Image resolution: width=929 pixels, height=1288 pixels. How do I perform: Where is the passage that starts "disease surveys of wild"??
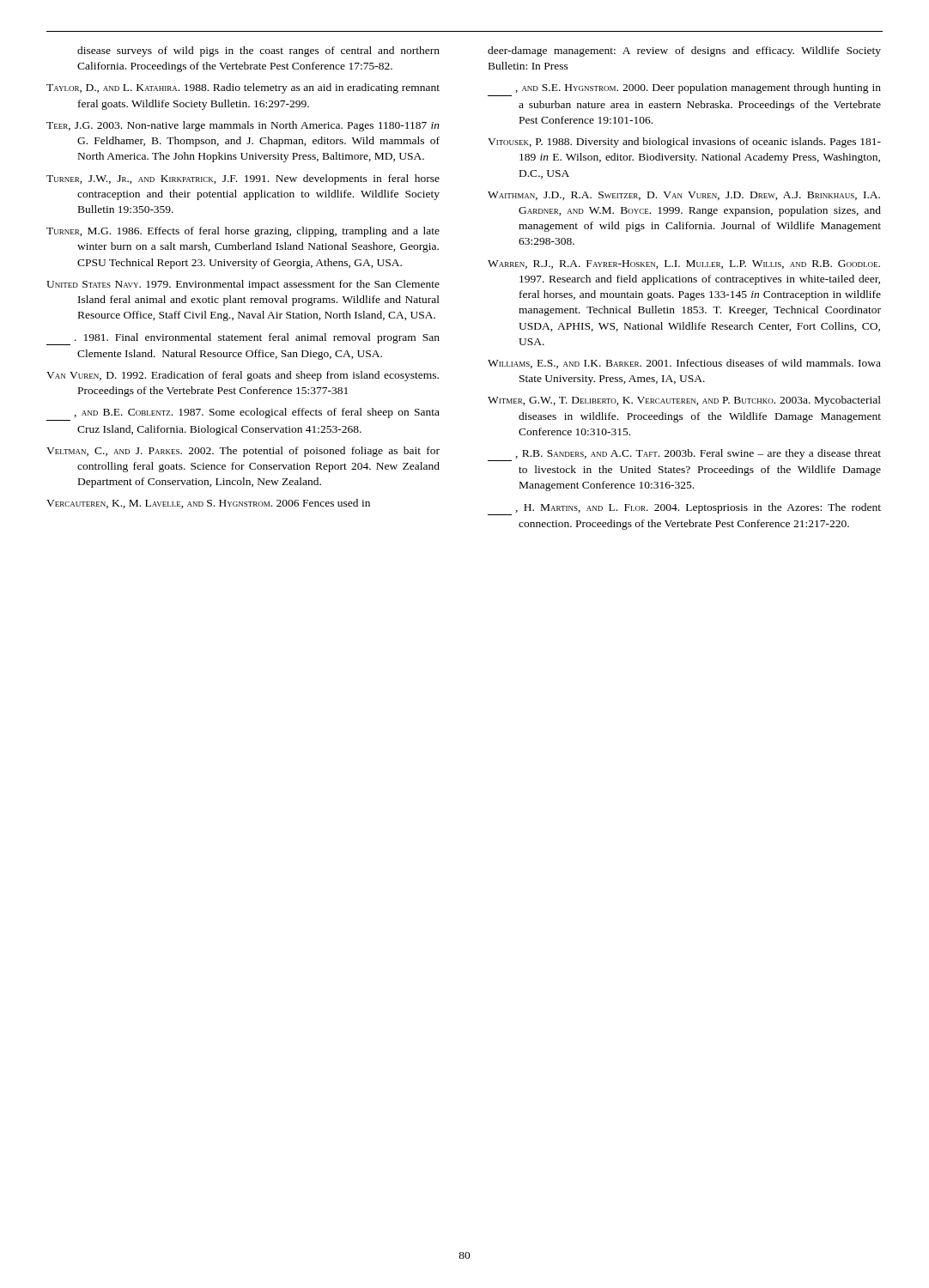point(243,59)
